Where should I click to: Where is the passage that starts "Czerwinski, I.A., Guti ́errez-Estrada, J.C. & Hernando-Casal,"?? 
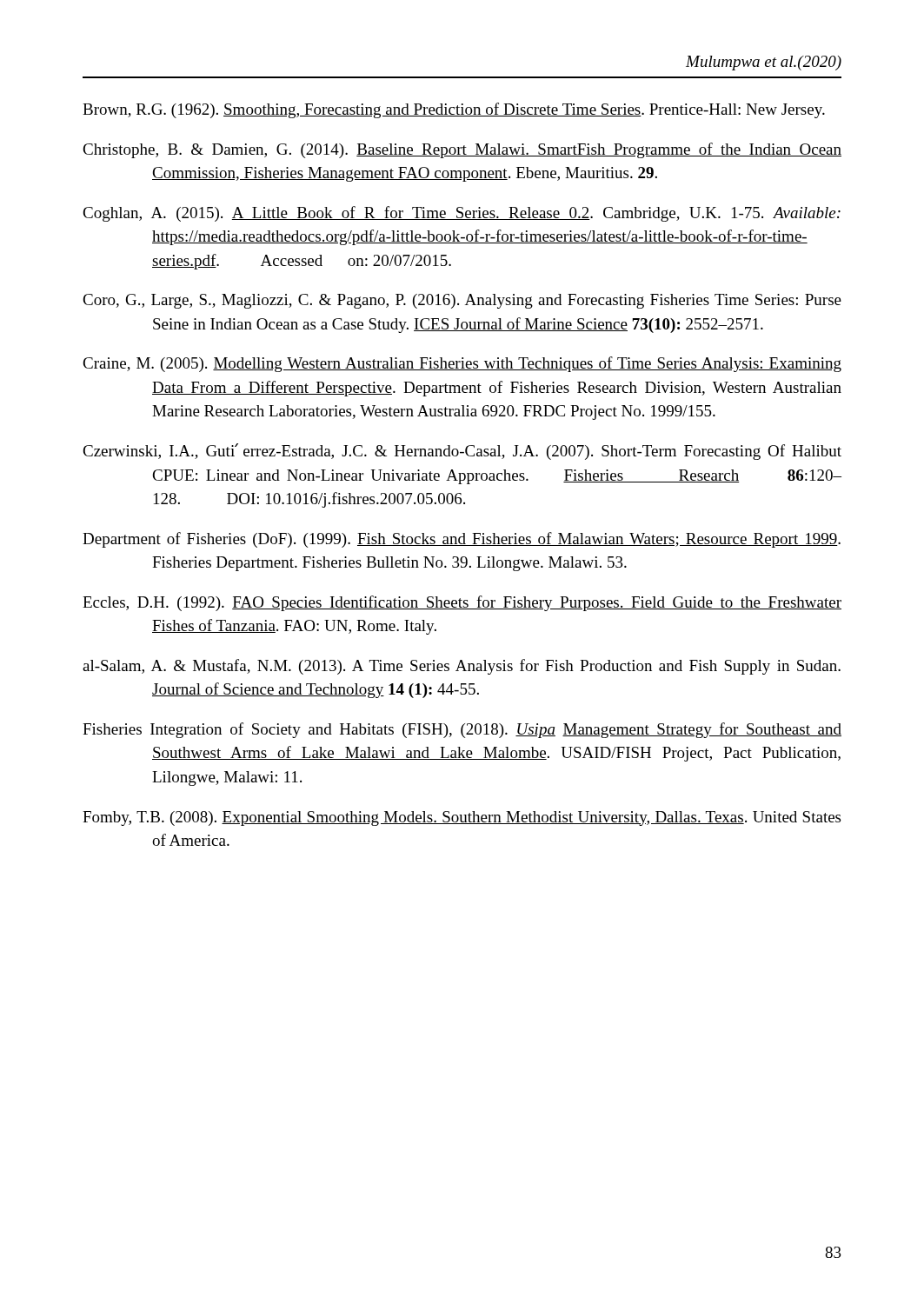tap(462, 475)
